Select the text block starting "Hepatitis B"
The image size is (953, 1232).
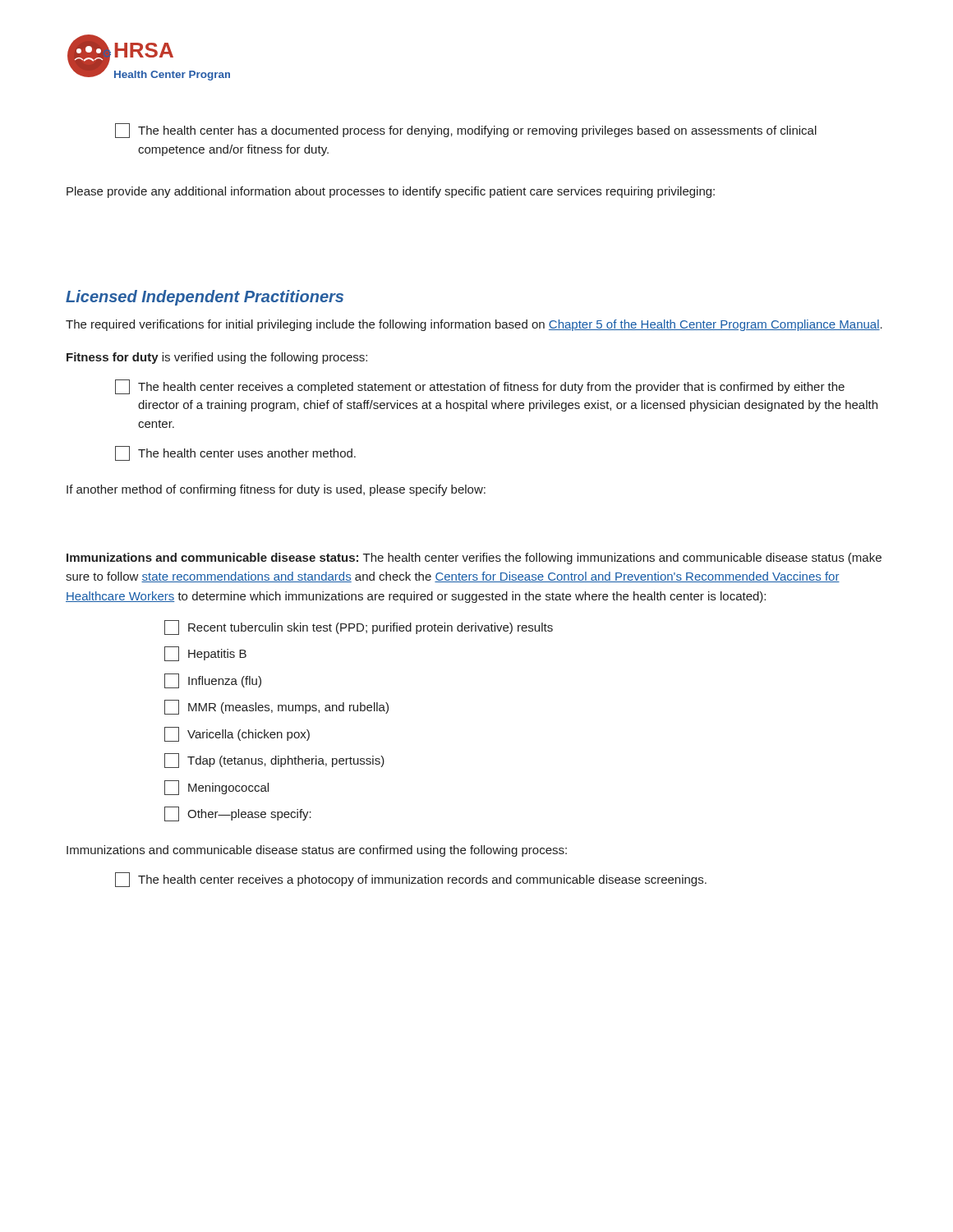206,654
